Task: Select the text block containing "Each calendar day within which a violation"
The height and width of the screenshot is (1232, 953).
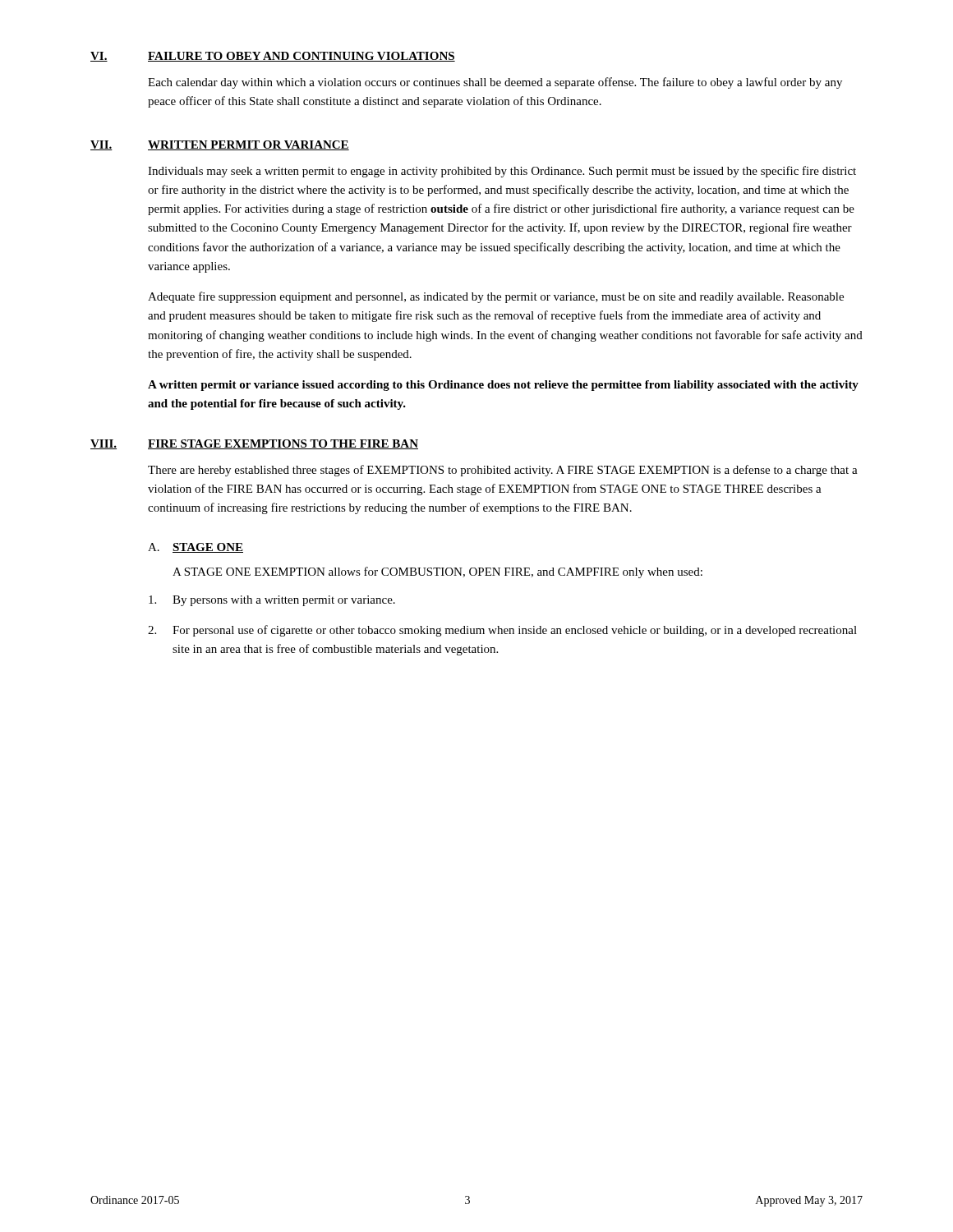Action: [495, 92]
